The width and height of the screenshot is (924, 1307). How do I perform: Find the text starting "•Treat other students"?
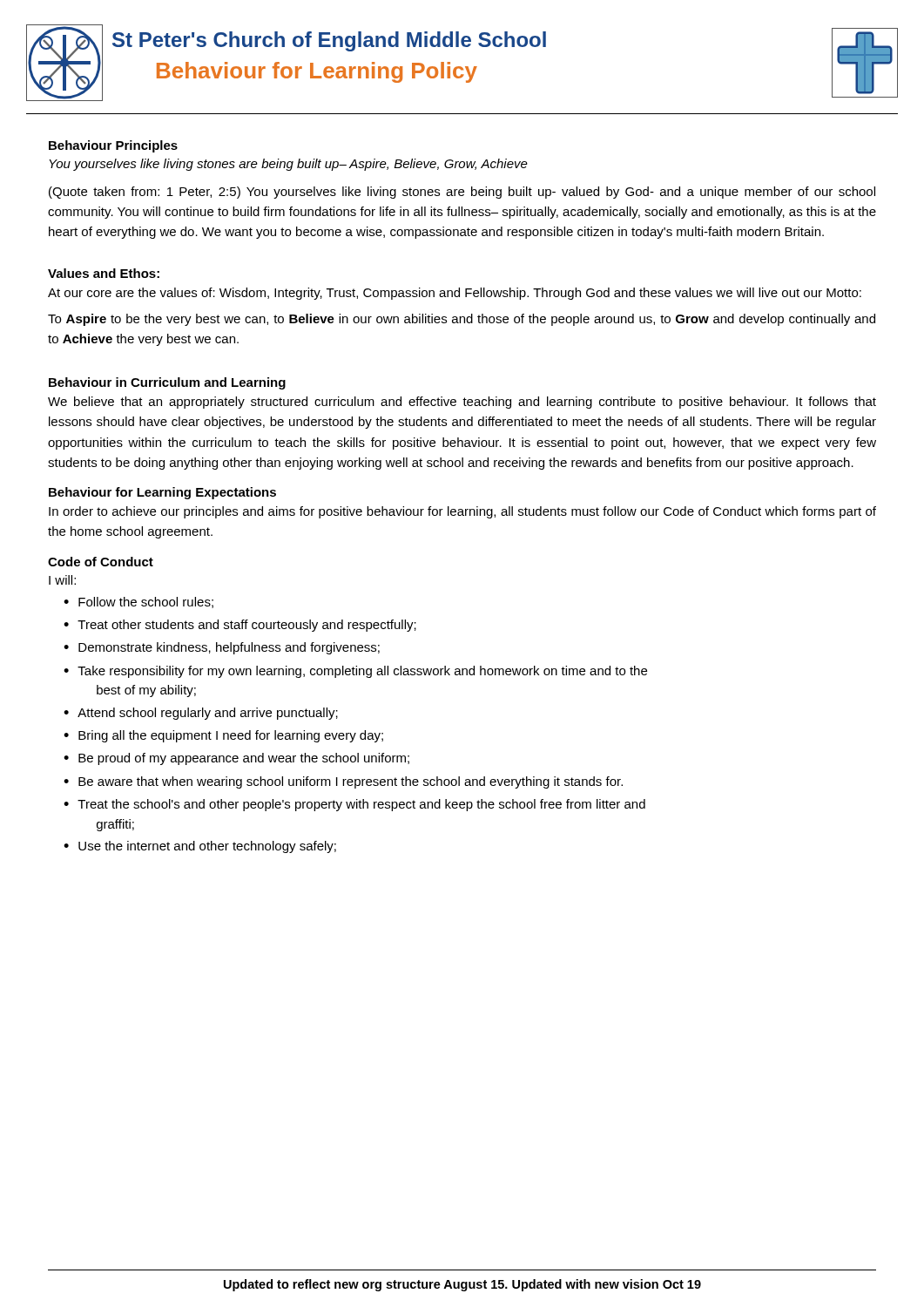click(x=240, y=626)
